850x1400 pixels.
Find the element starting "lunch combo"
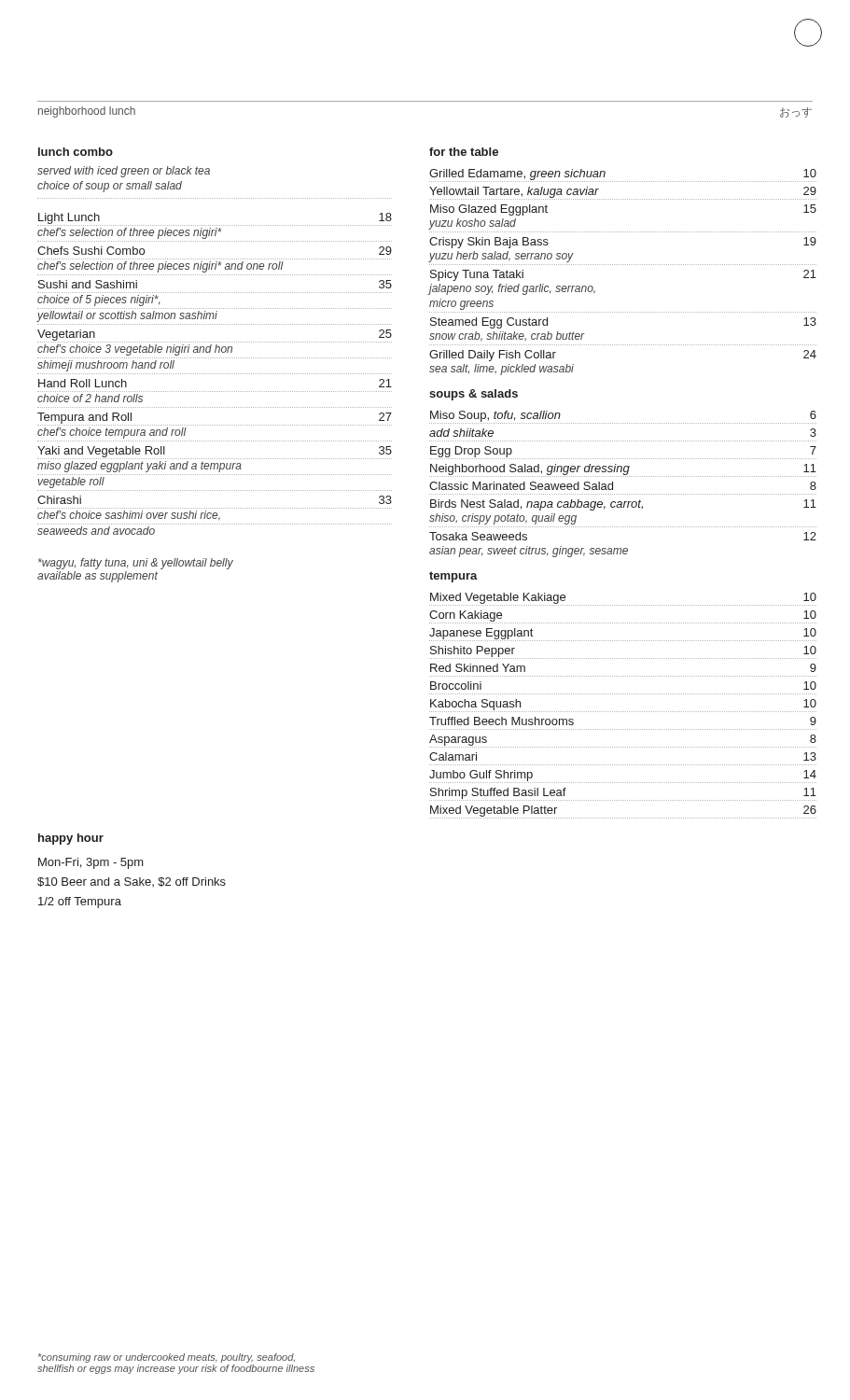[75, 152]
